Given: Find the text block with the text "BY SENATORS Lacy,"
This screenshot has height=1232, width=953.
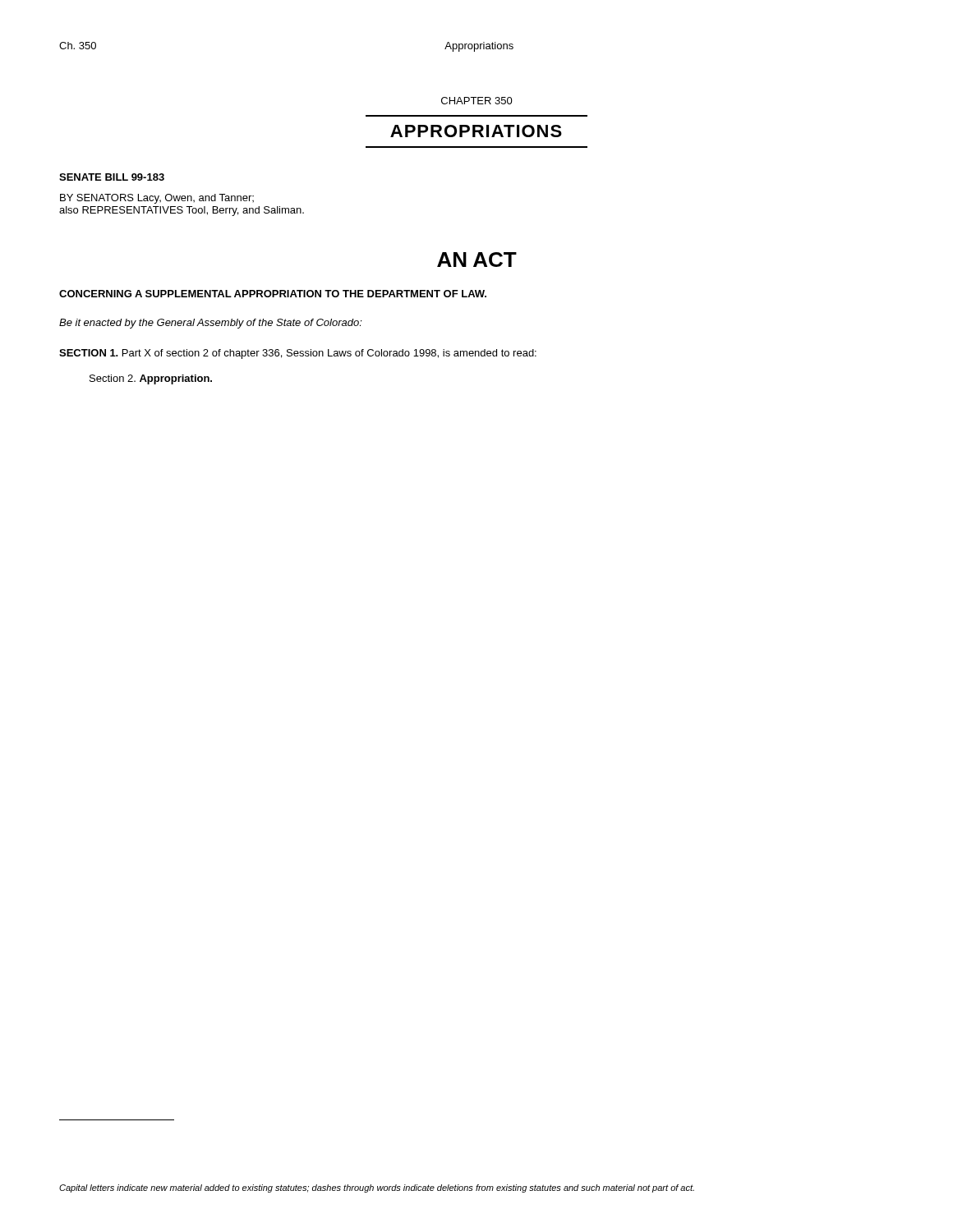Looking at the screenshot, I should [182, 204].
